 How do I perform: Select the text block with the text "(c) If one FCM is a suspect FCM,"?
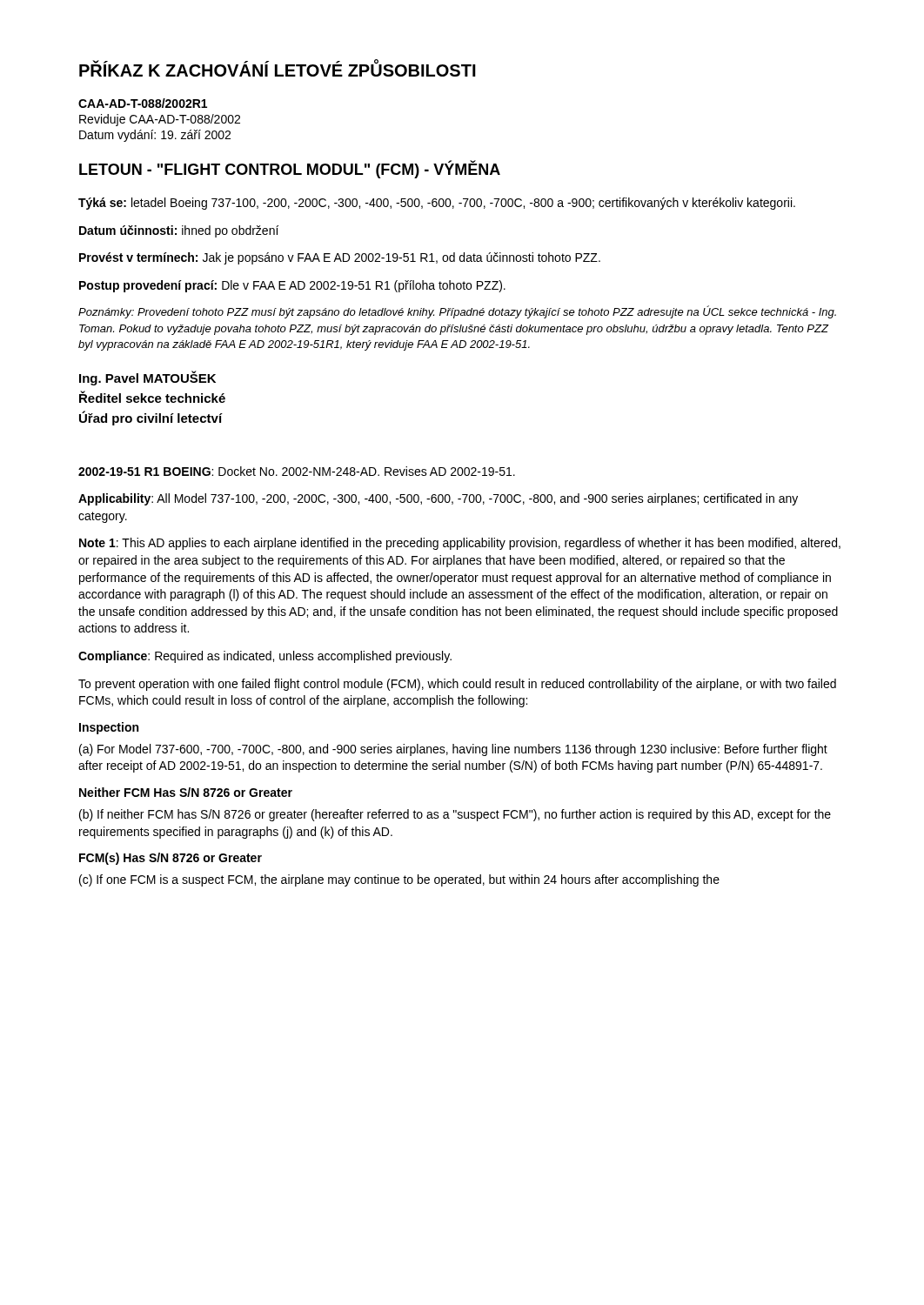(x=462, y=880)
